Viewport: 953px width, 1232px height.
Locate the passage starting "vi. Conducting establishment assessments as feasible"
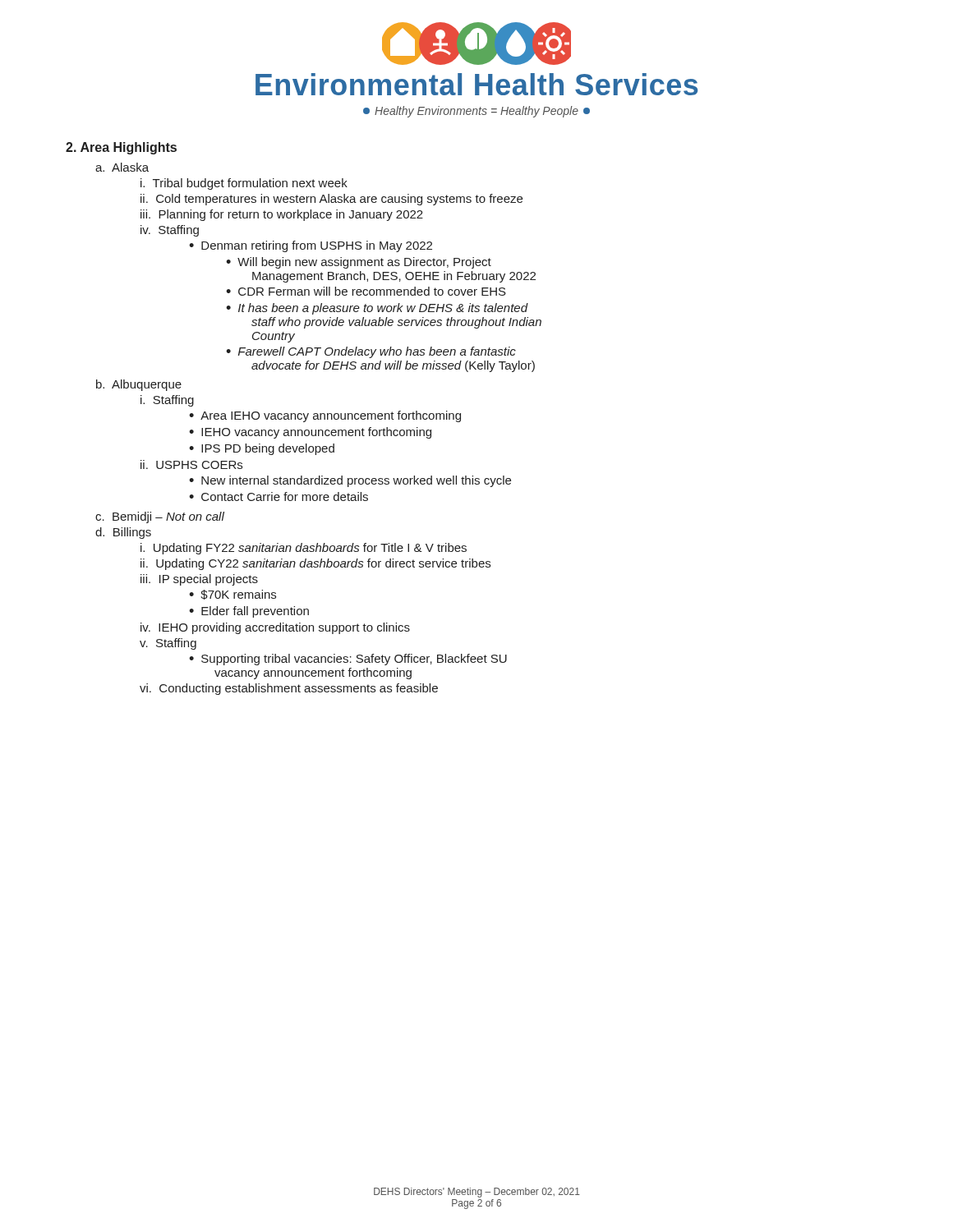pos(289,688)
